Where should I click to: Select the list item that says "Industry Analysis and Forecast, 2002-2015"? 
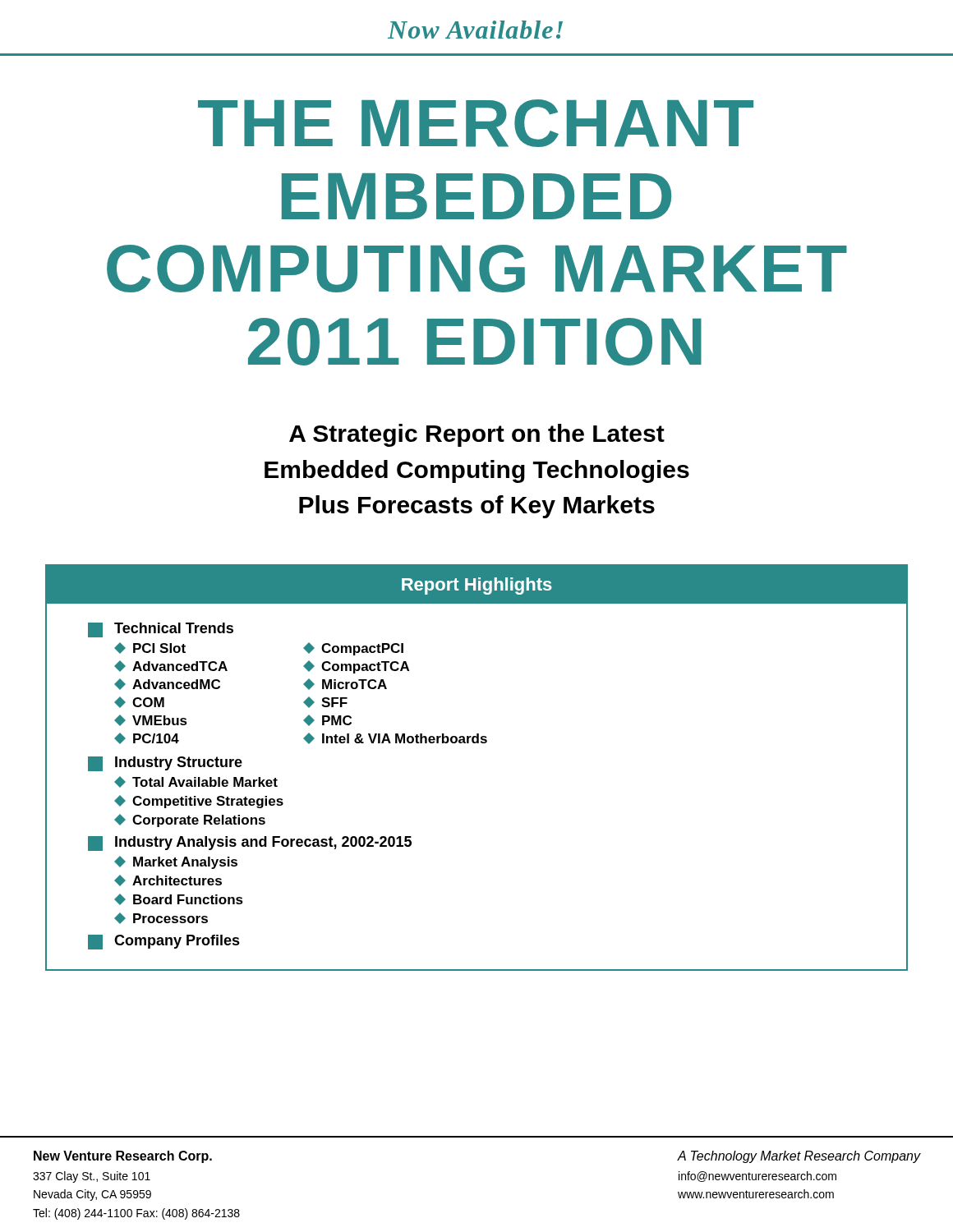[x=250, y=842]
